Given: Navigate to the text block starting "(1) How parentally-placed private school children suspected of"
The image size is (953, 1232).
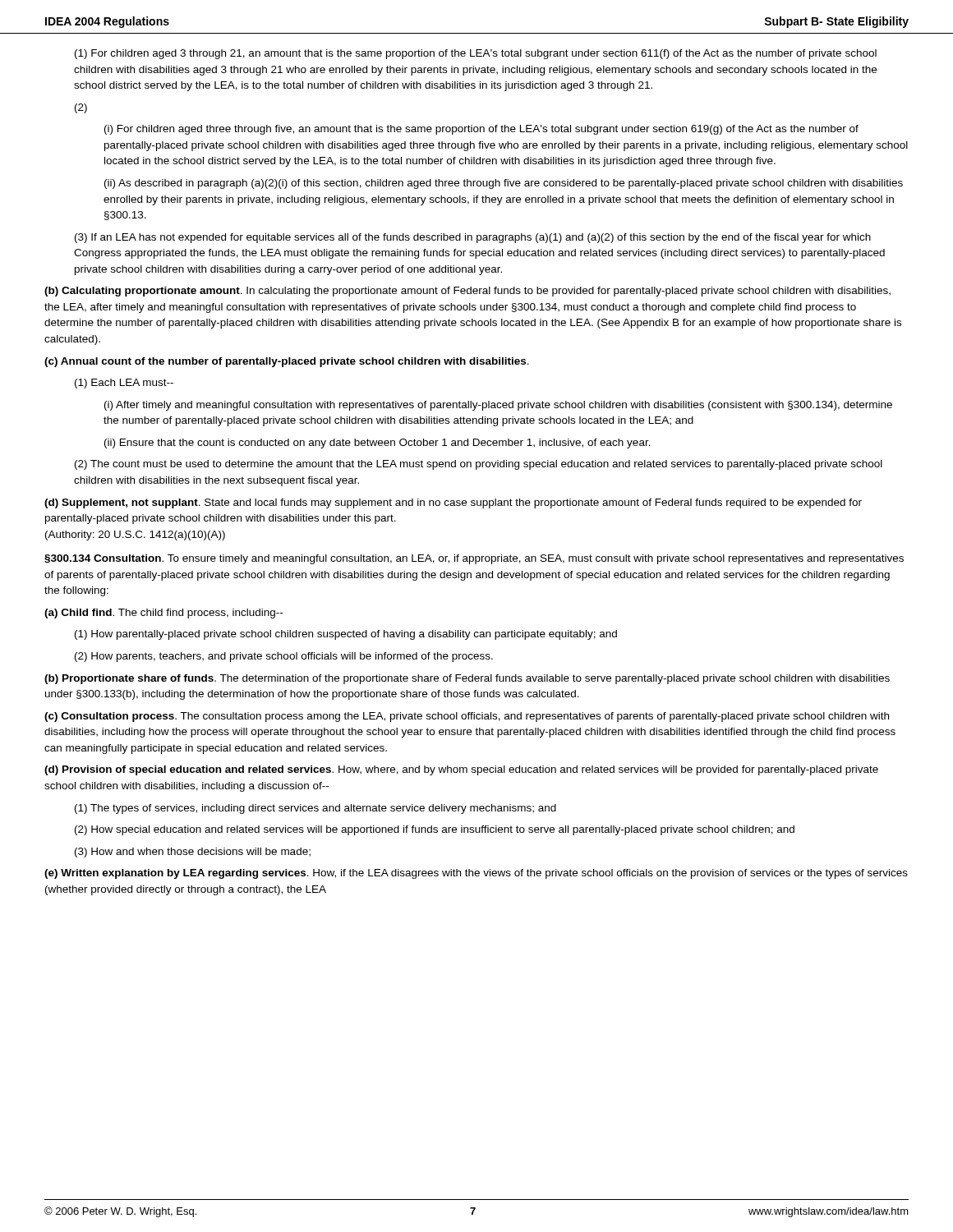Looking at the screenshot, I should [x=346, y=634].
